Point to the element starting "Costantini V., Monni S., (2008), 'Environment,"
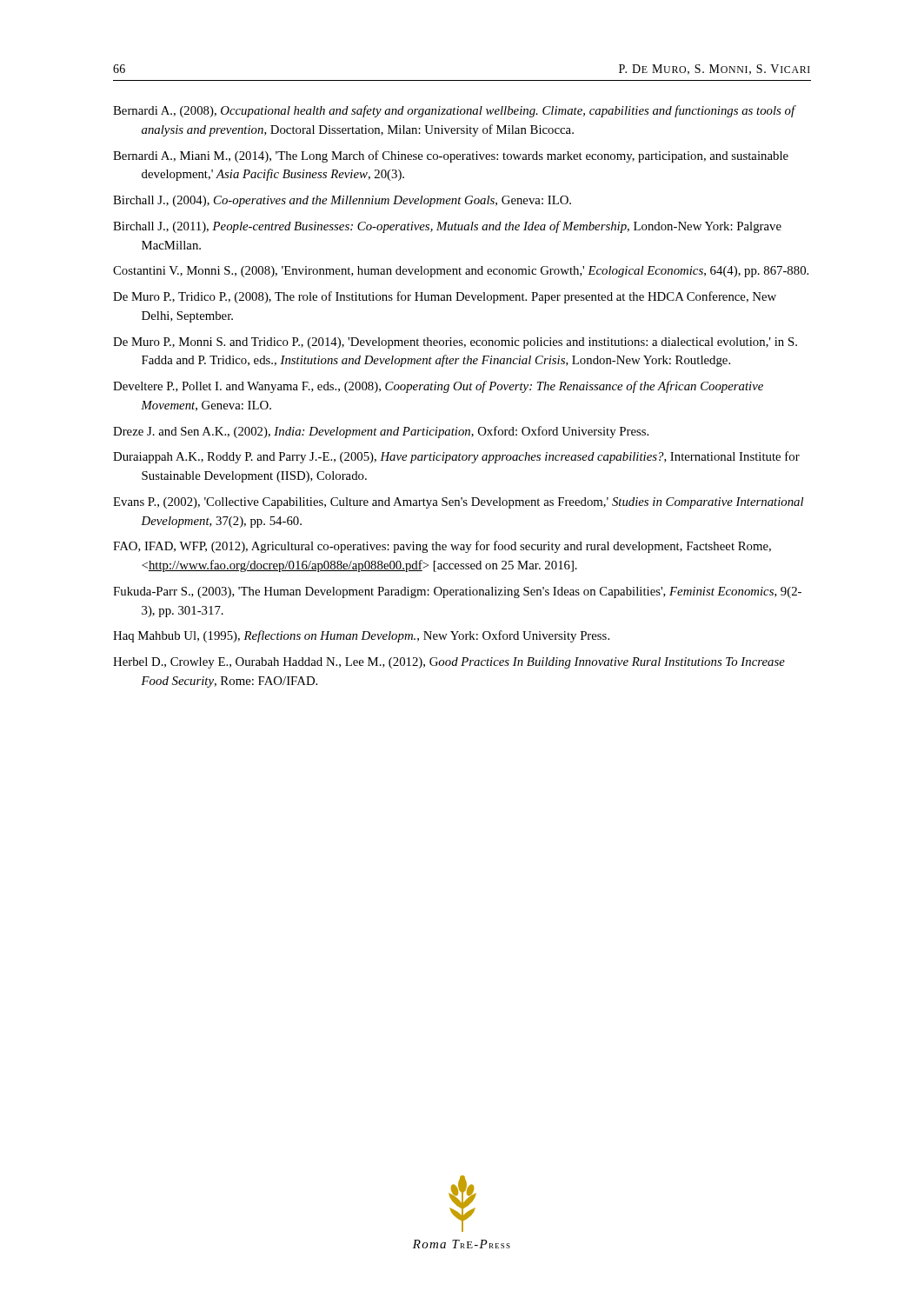924x1304 pixels. point(461,271)
